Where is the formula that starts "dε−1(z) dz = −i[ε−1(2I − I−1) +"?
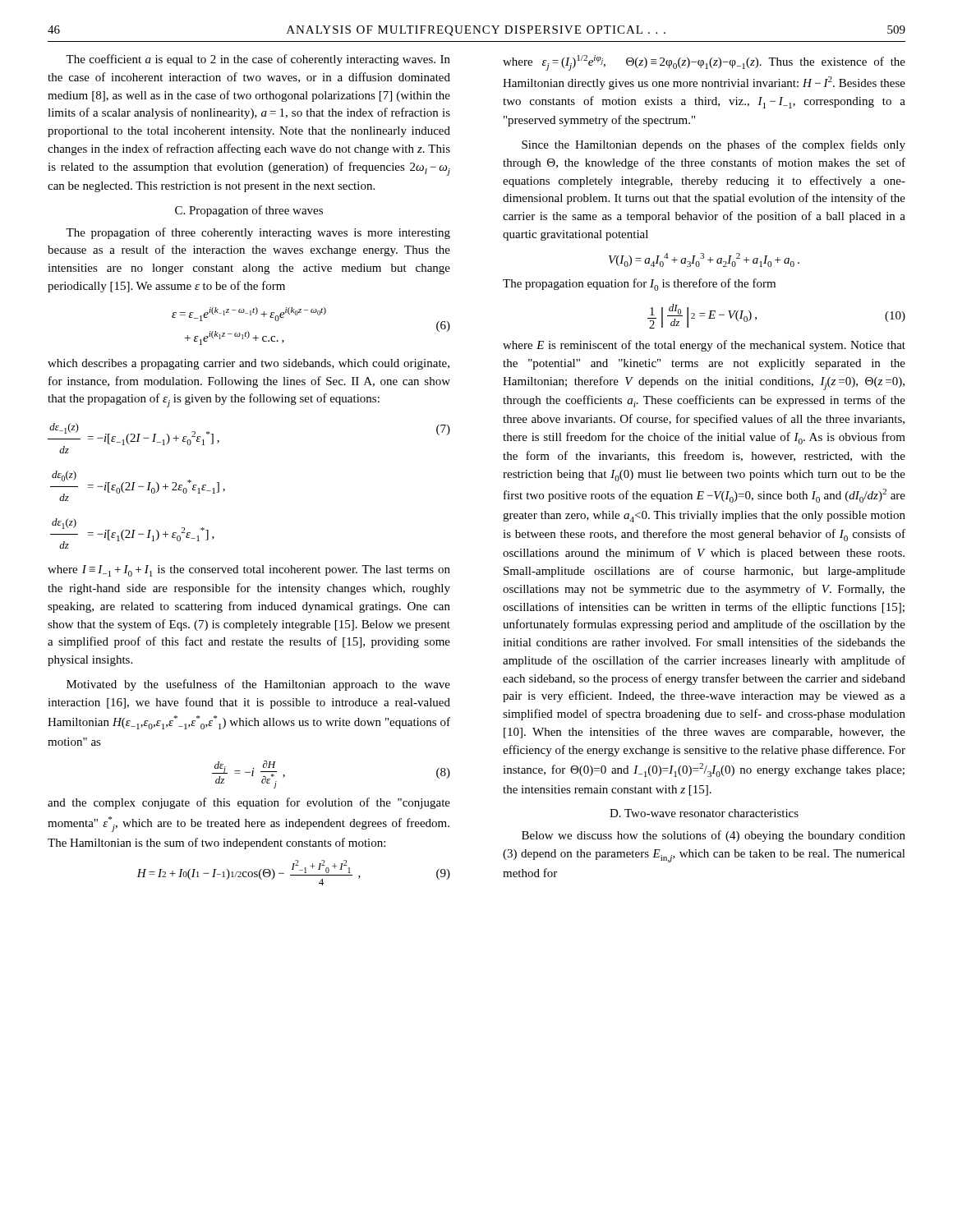 point(189,440)
